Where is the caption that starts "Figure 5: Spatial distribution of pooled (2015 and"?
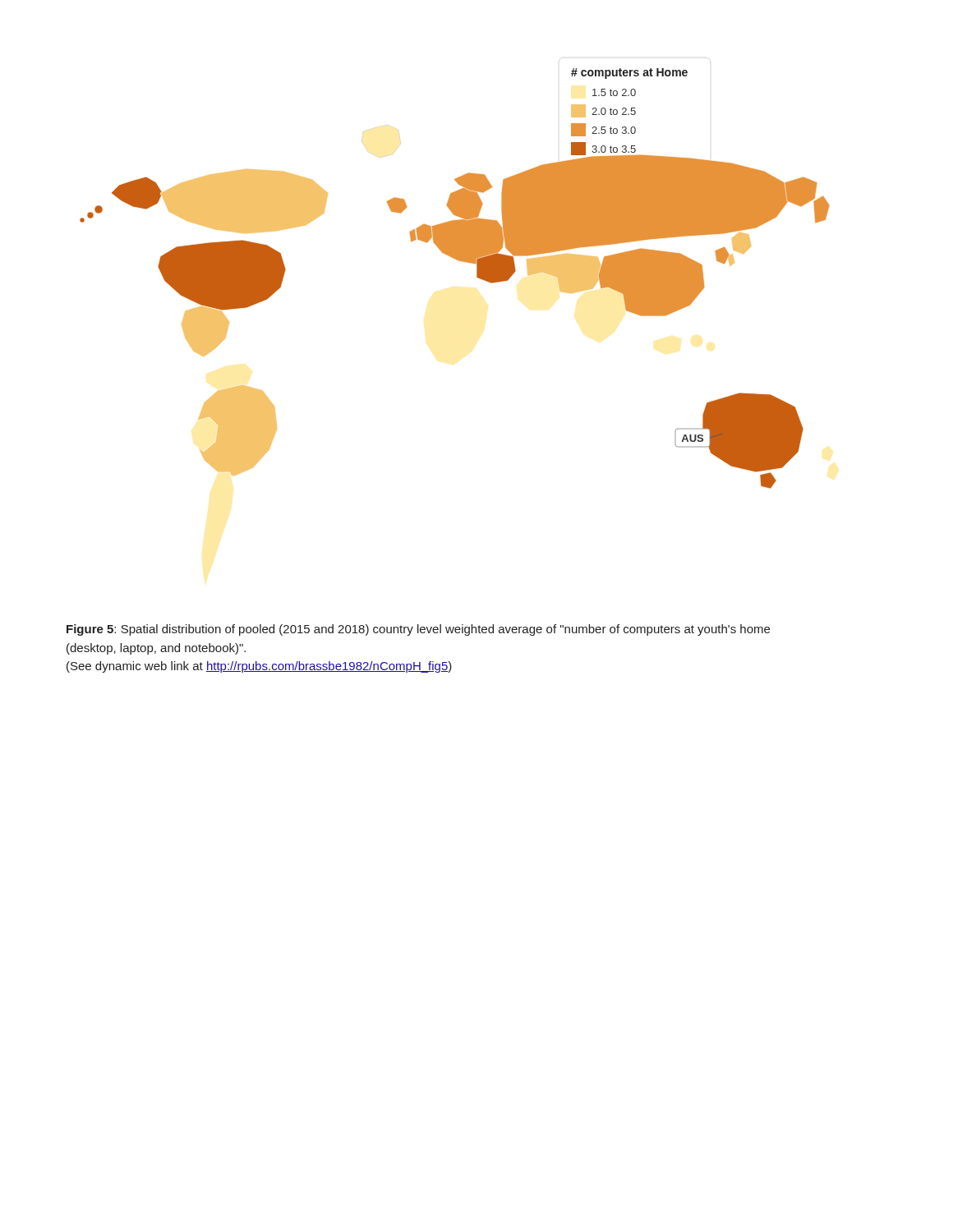953x1232 pixels. (418, 630)
